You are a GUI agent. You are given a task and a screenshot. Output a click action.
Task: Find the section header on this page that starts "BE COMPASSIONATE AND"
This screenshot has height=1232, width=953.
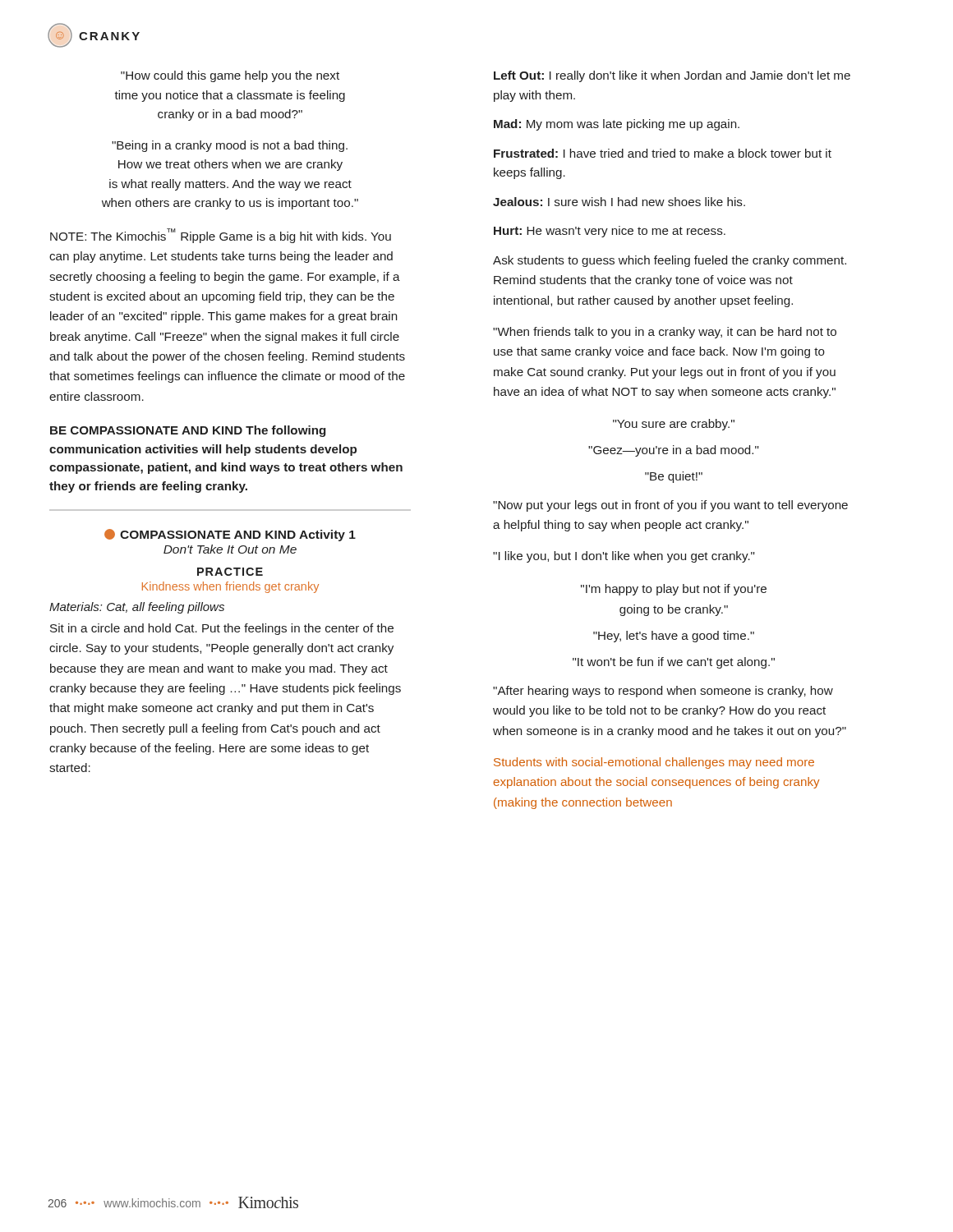tap(226, 458)
